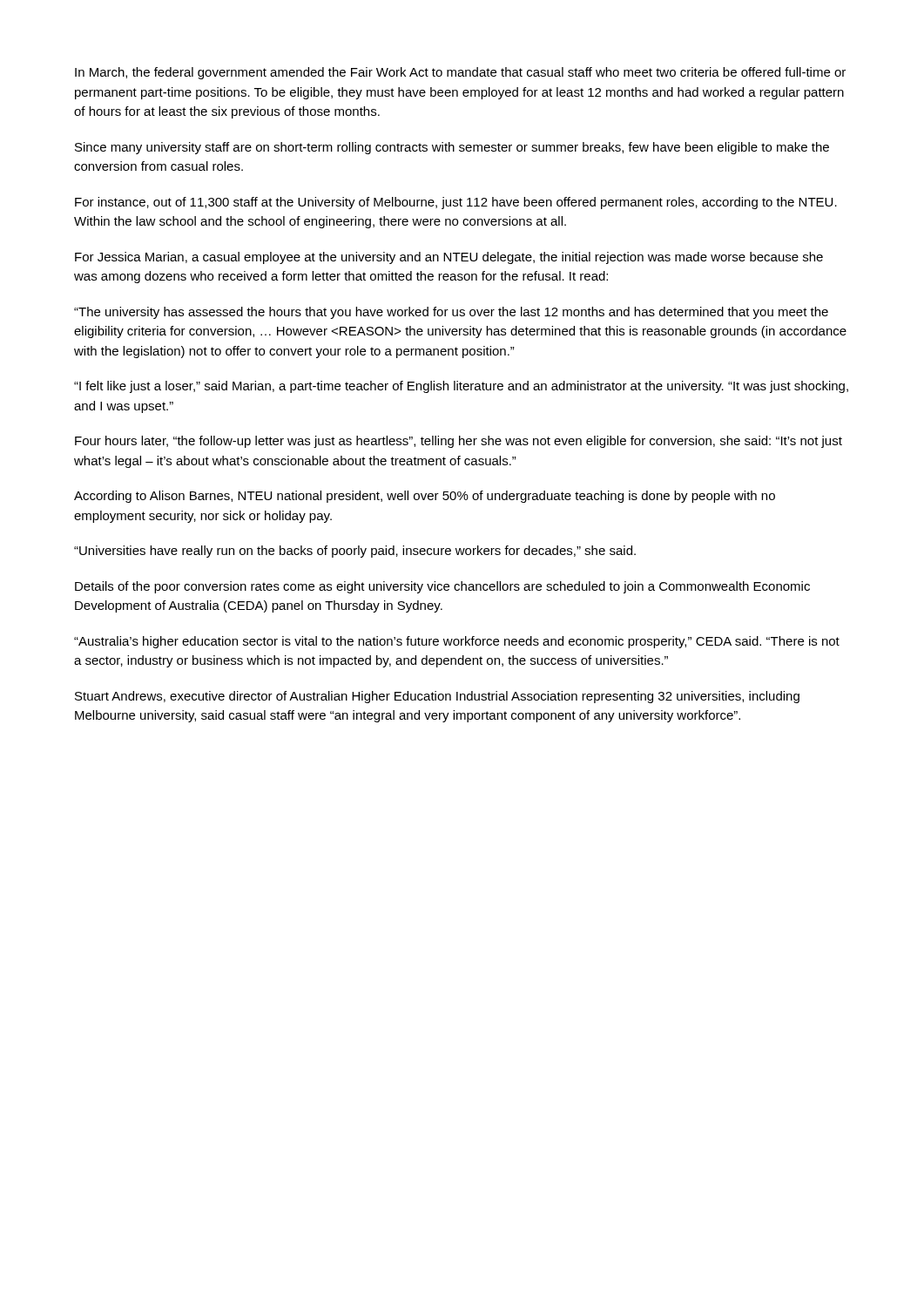Click the passage that begins "Stuart Andrews, executive"

437,705
